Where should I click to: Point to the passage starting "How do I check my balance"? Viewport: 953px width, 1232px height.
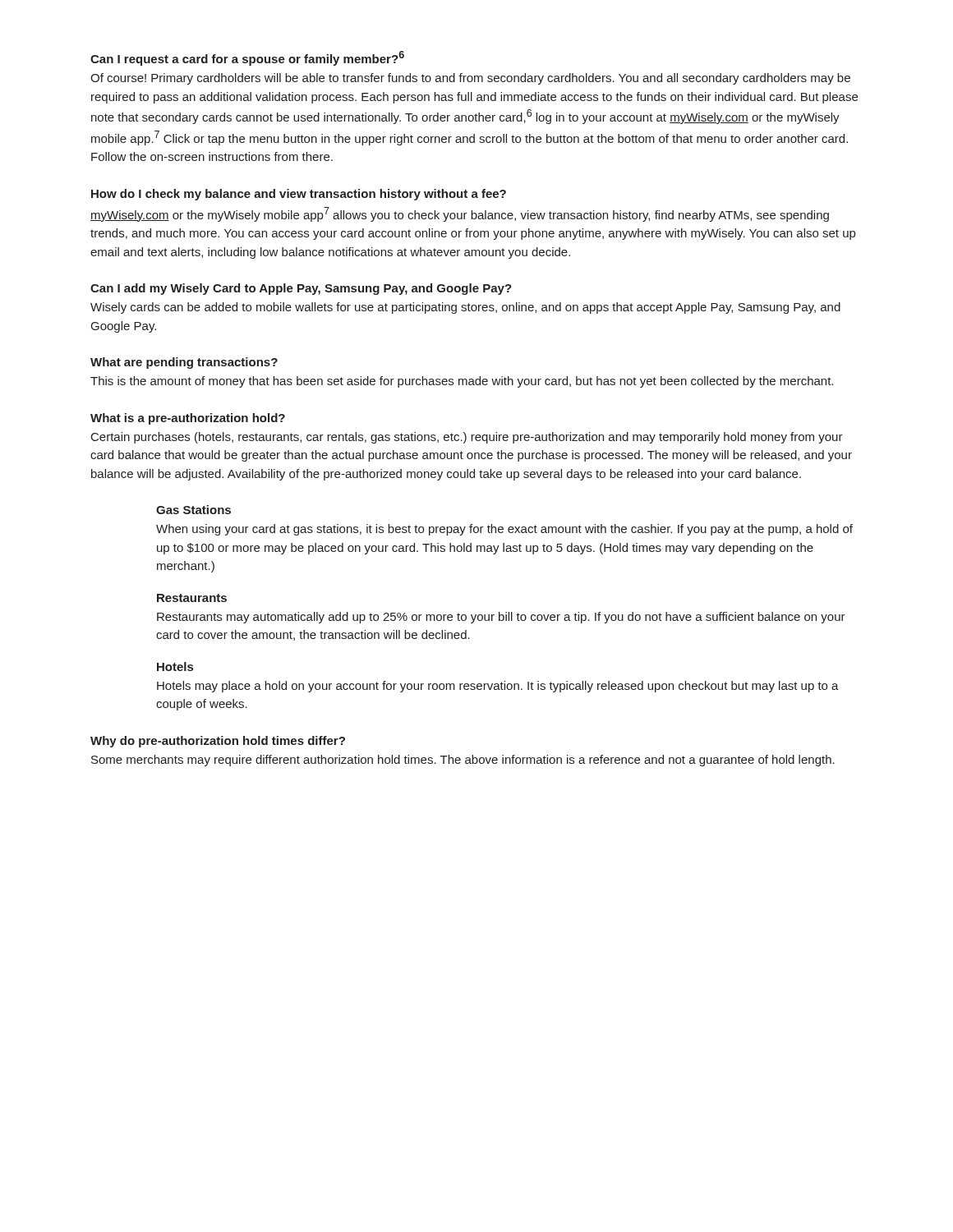[299, 193]
